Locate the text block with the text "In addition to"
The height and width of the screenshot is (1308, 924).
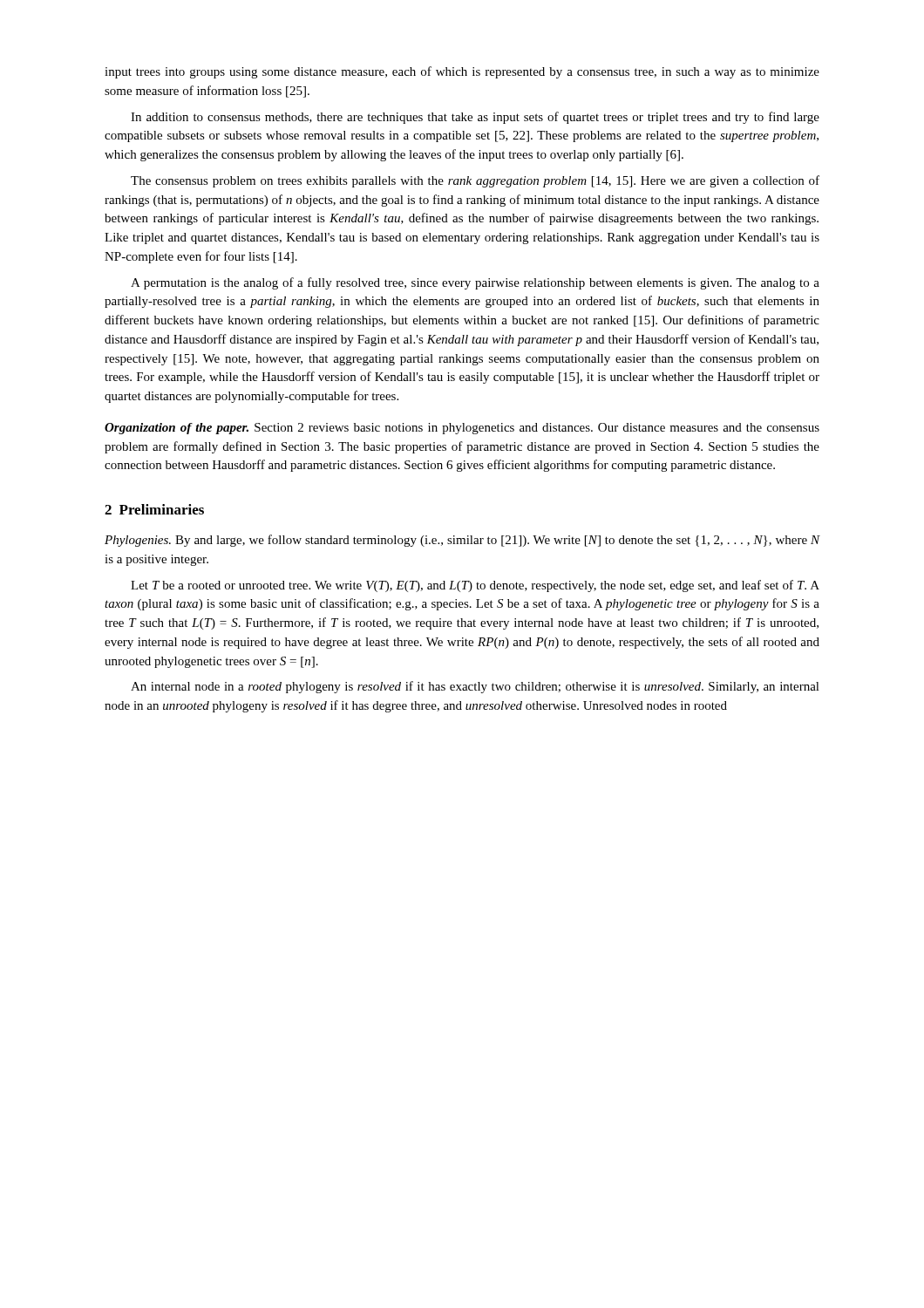(462, 136)
